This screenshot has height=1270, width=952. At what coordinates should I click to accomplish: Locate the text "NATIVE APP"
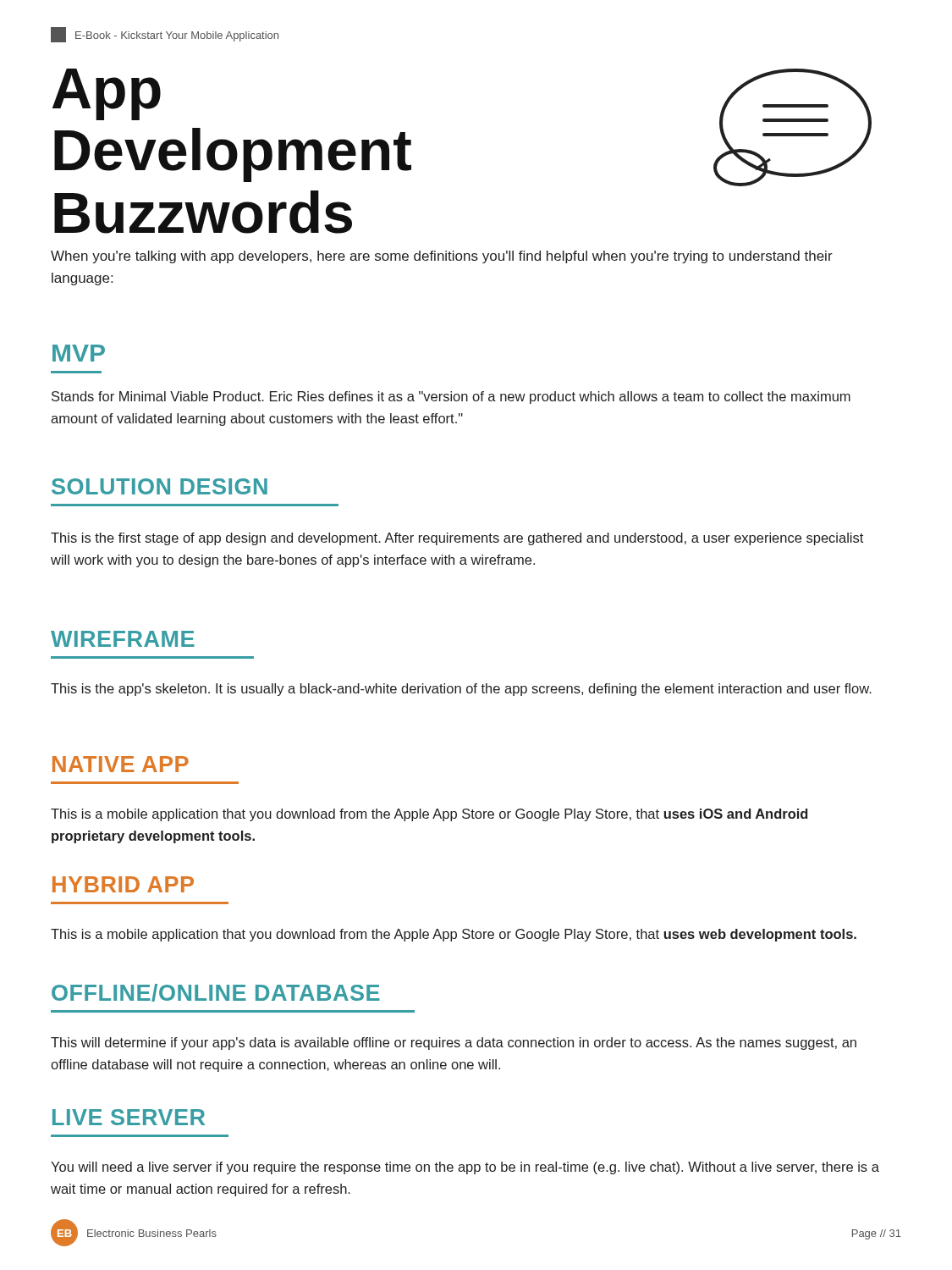[x=145, y=768]
